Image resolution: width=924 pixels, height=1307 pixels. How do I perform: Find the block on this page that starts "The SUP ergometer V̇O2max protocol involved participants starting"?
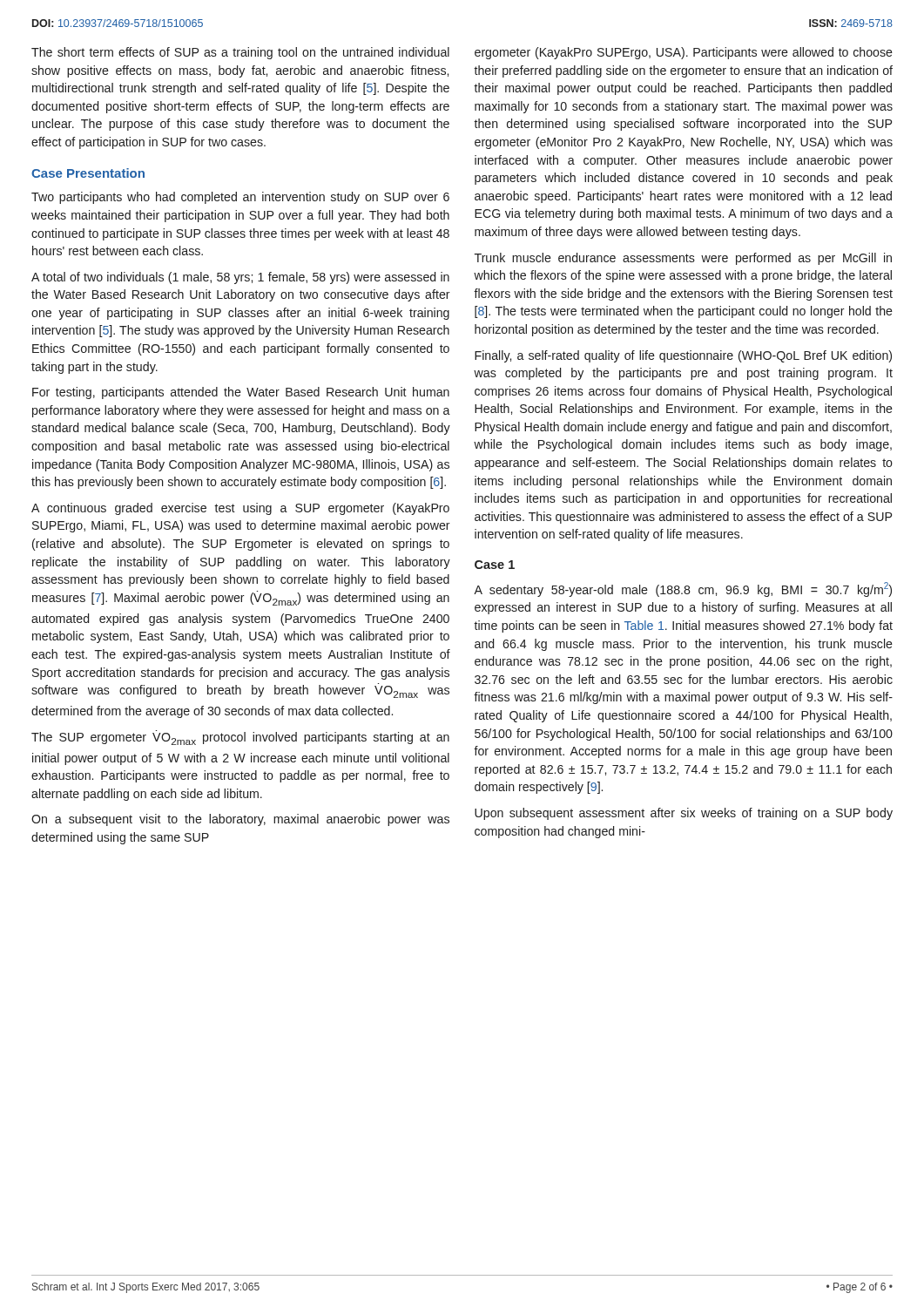241,766
